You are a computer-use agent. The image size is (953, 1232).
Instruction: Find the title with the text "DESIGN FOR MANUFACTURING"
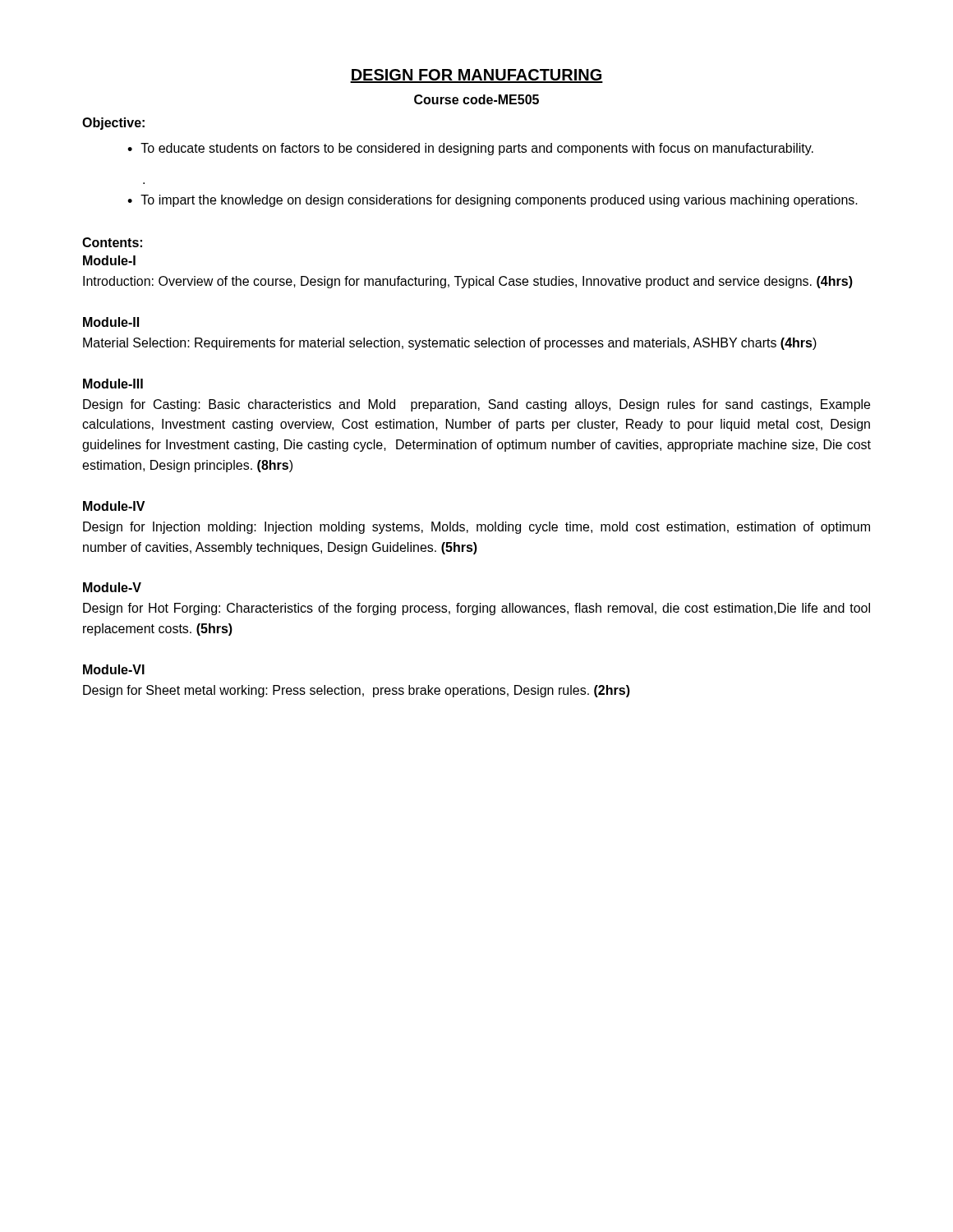pyautogui.click(x=476, y=75)
